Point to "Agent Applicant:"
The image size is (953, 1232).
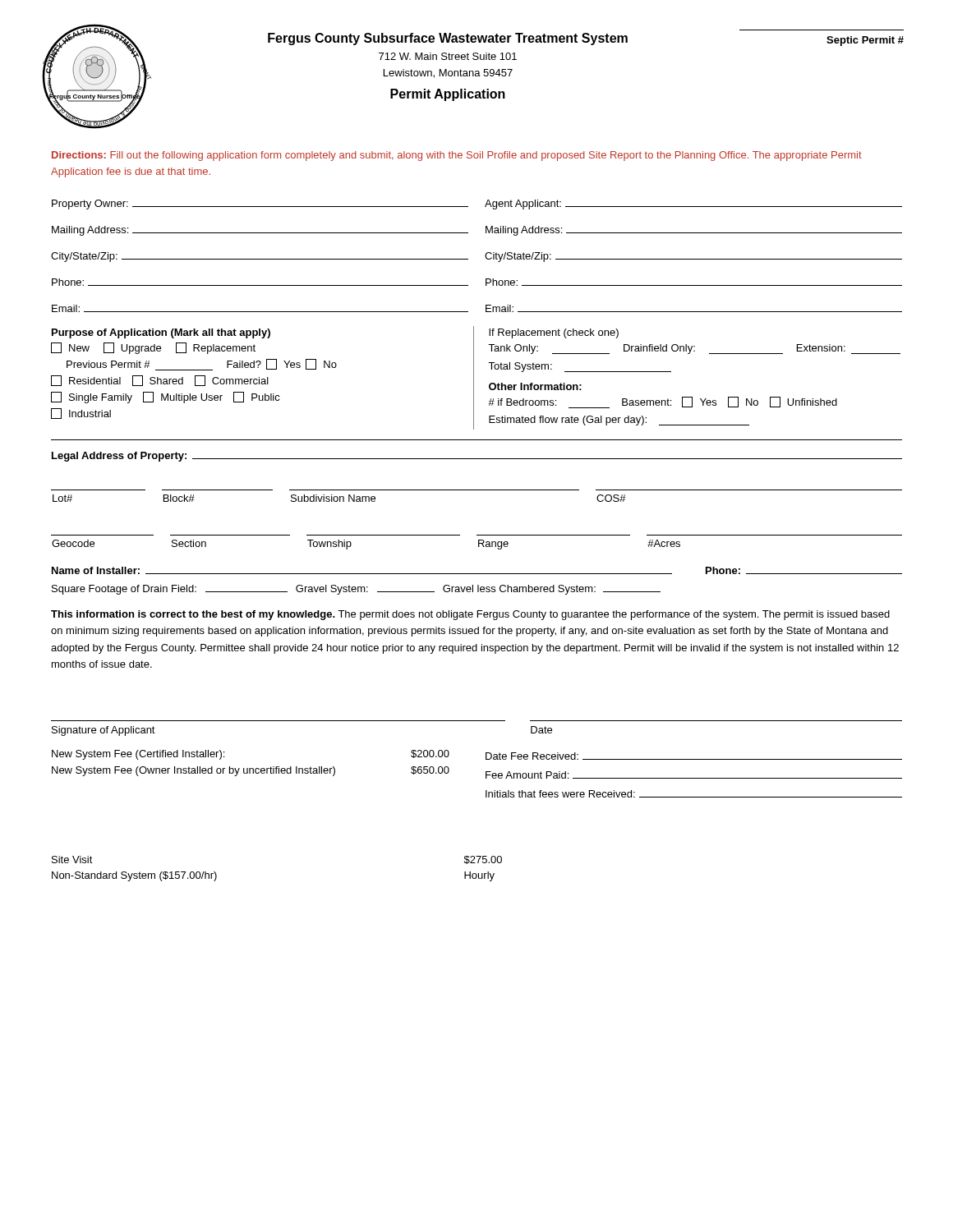(693, 202)
